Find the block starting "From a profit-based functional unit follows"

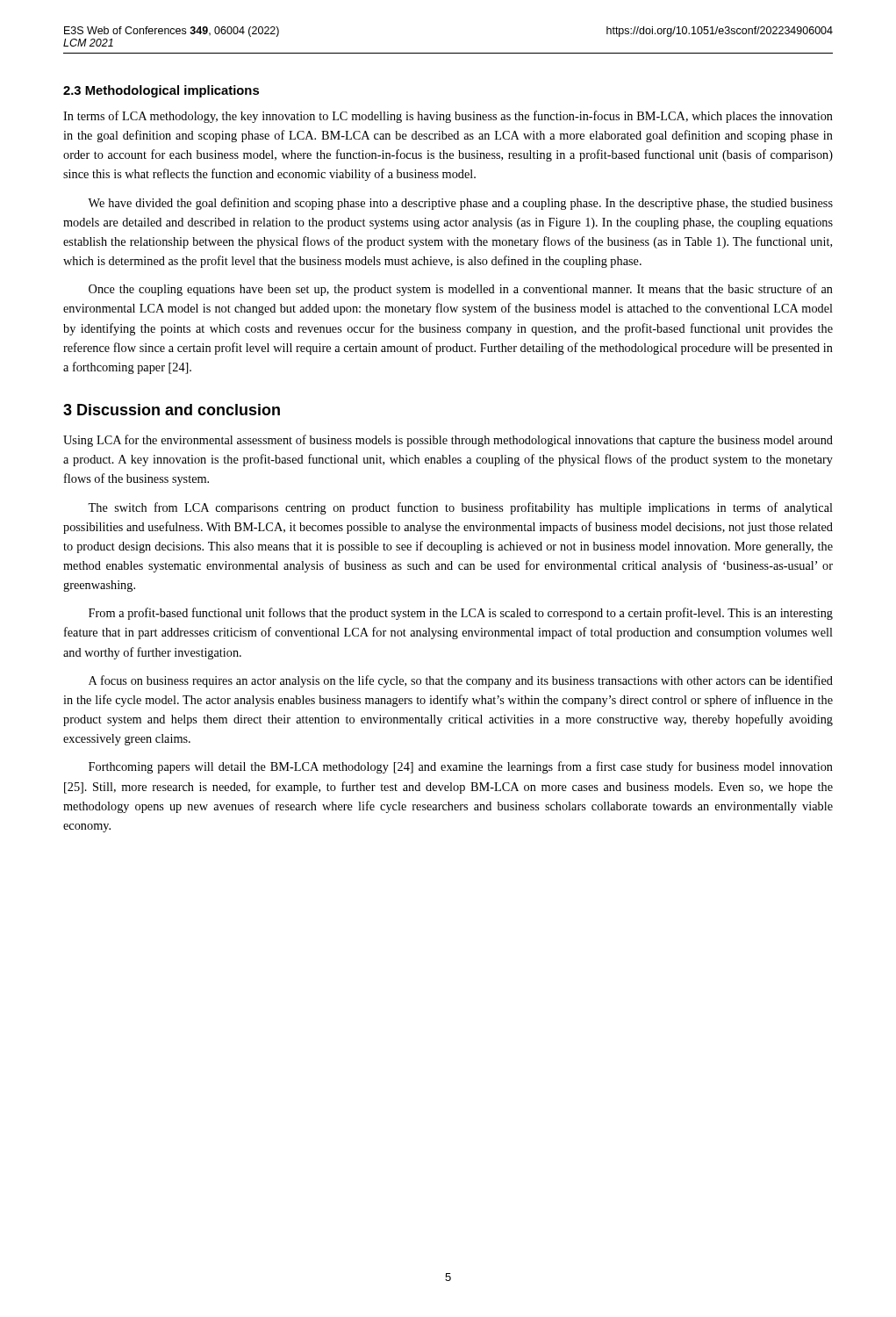448,633
